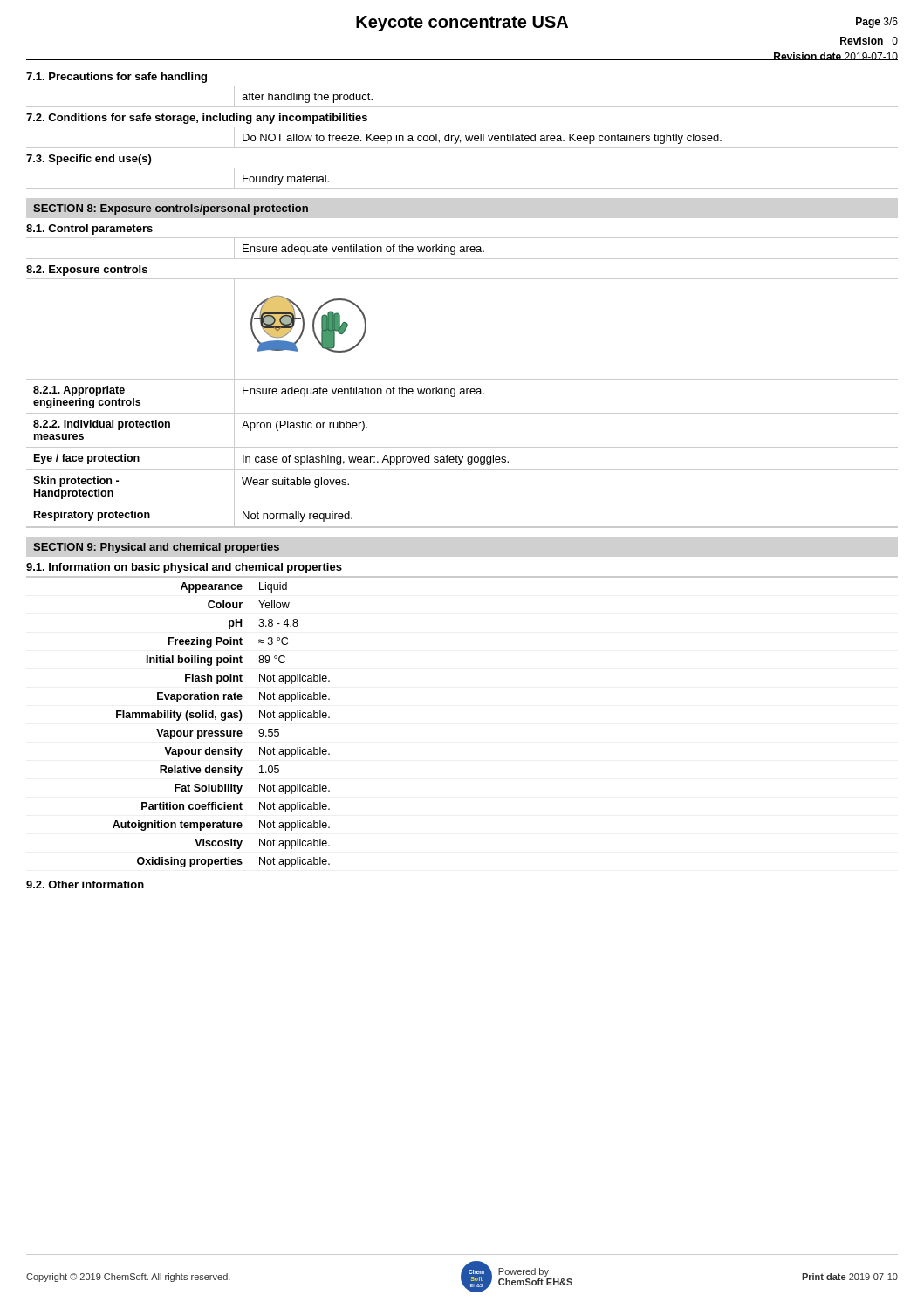
Task: Locate the region starting "Keycote concentrate USA"
Action: point(462,22)
